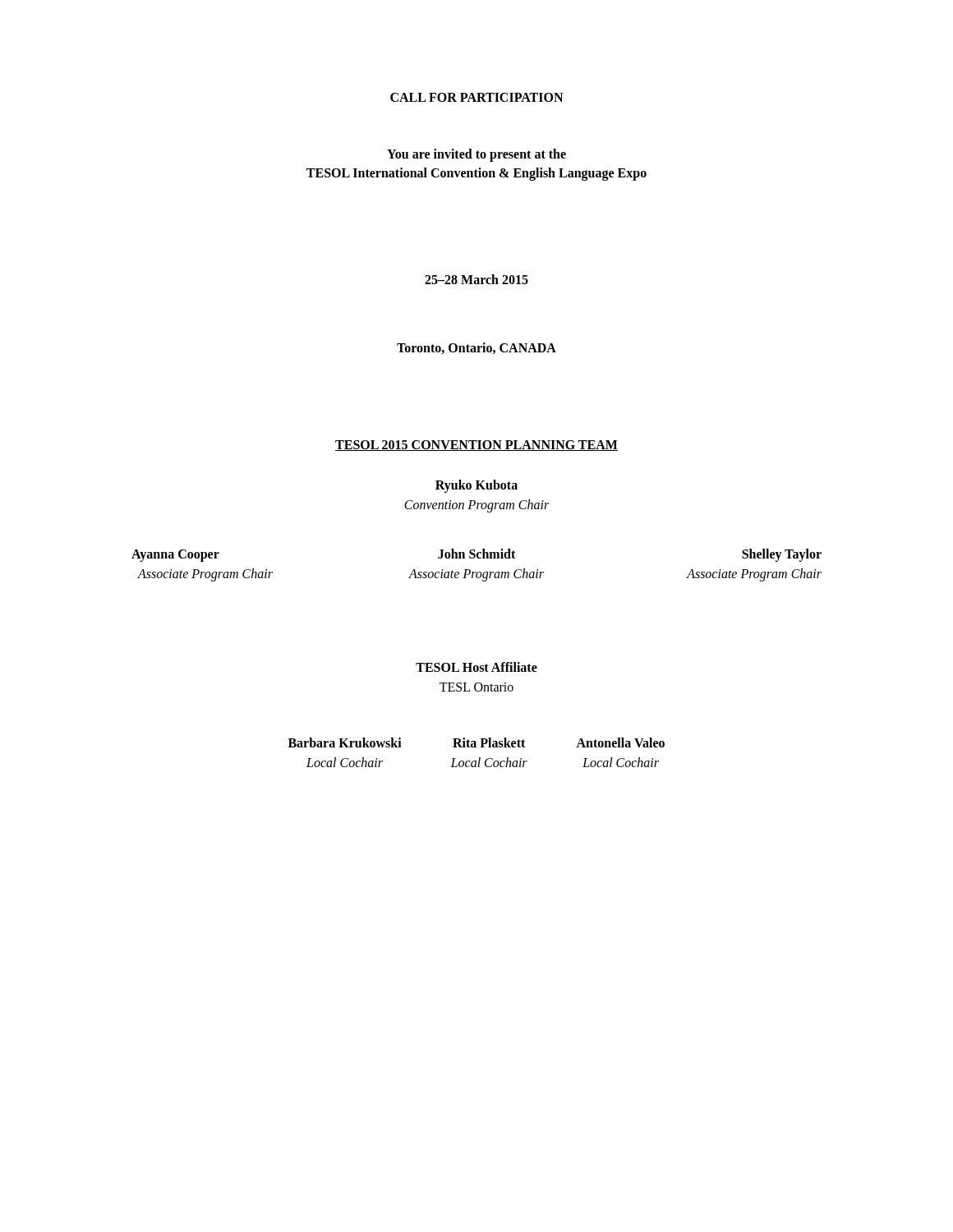Locate the title that opens with "You are invited to present at the TESOL"

pyautogui.click(x=476, y=163)
